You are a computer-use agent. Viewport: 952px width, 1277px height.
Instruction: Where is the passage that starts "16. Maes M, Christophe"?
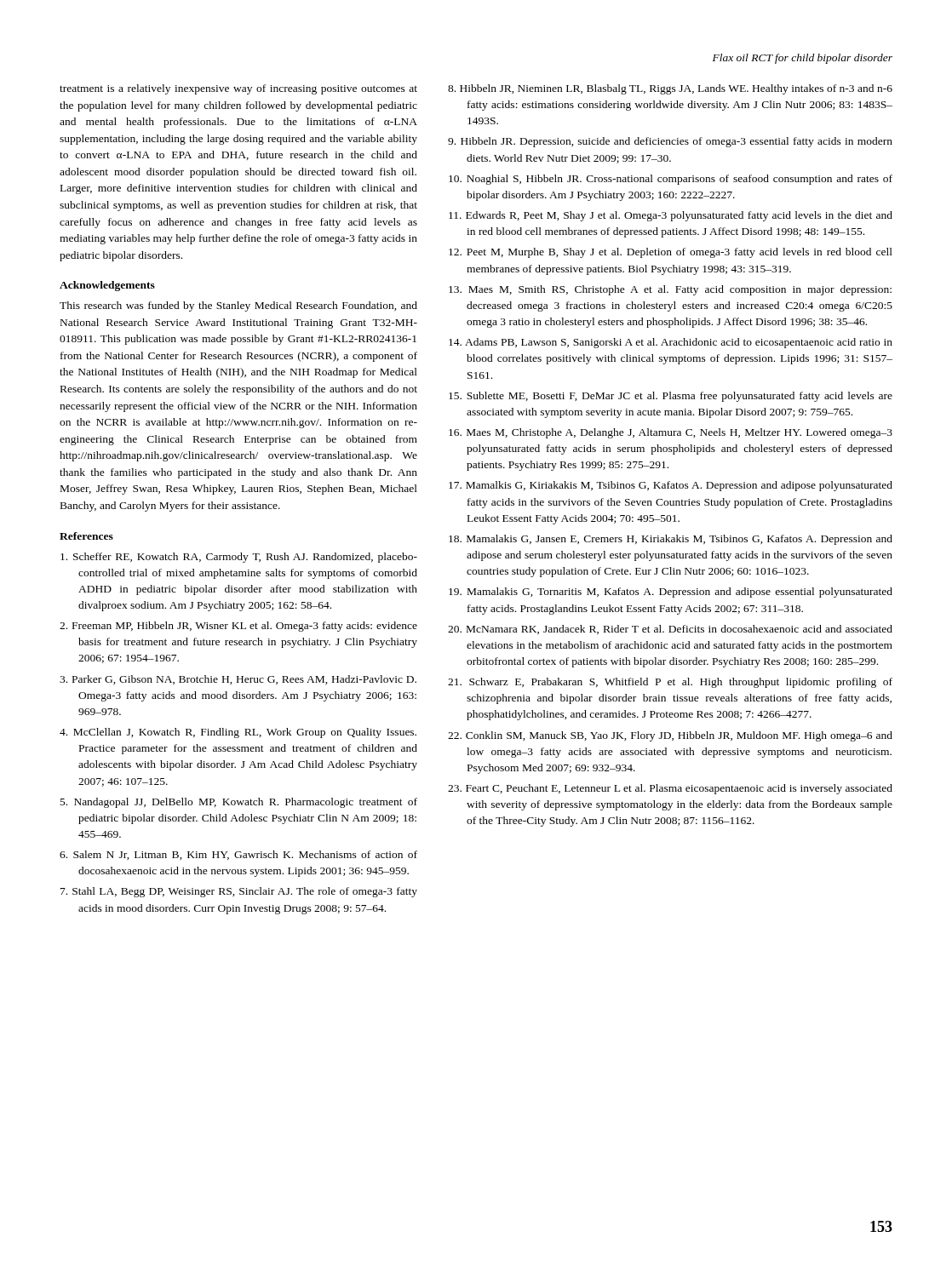[670, 448]
